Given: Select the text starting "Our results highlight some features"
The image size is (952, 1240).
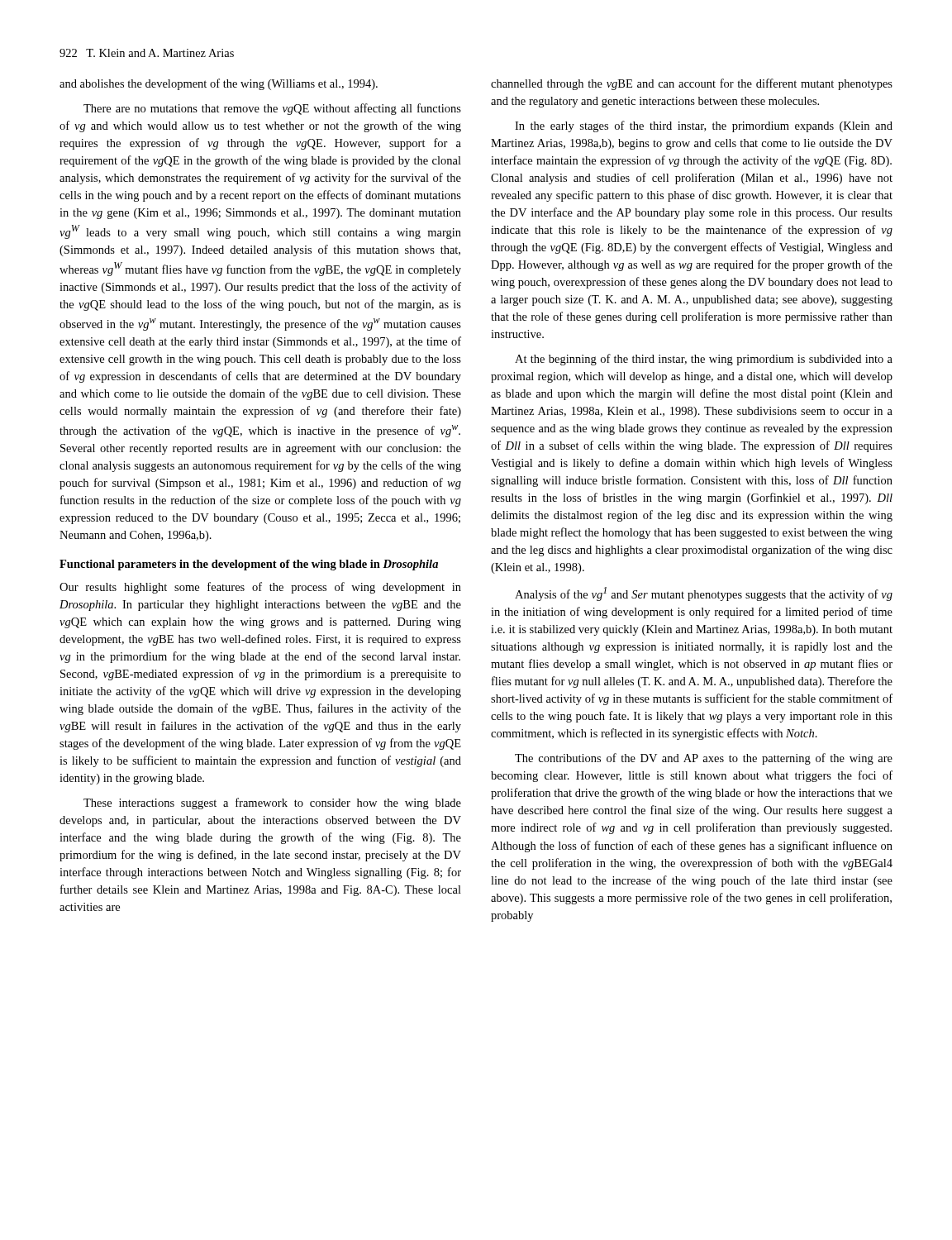Looking at the screenshot, I should pos(260,747).
